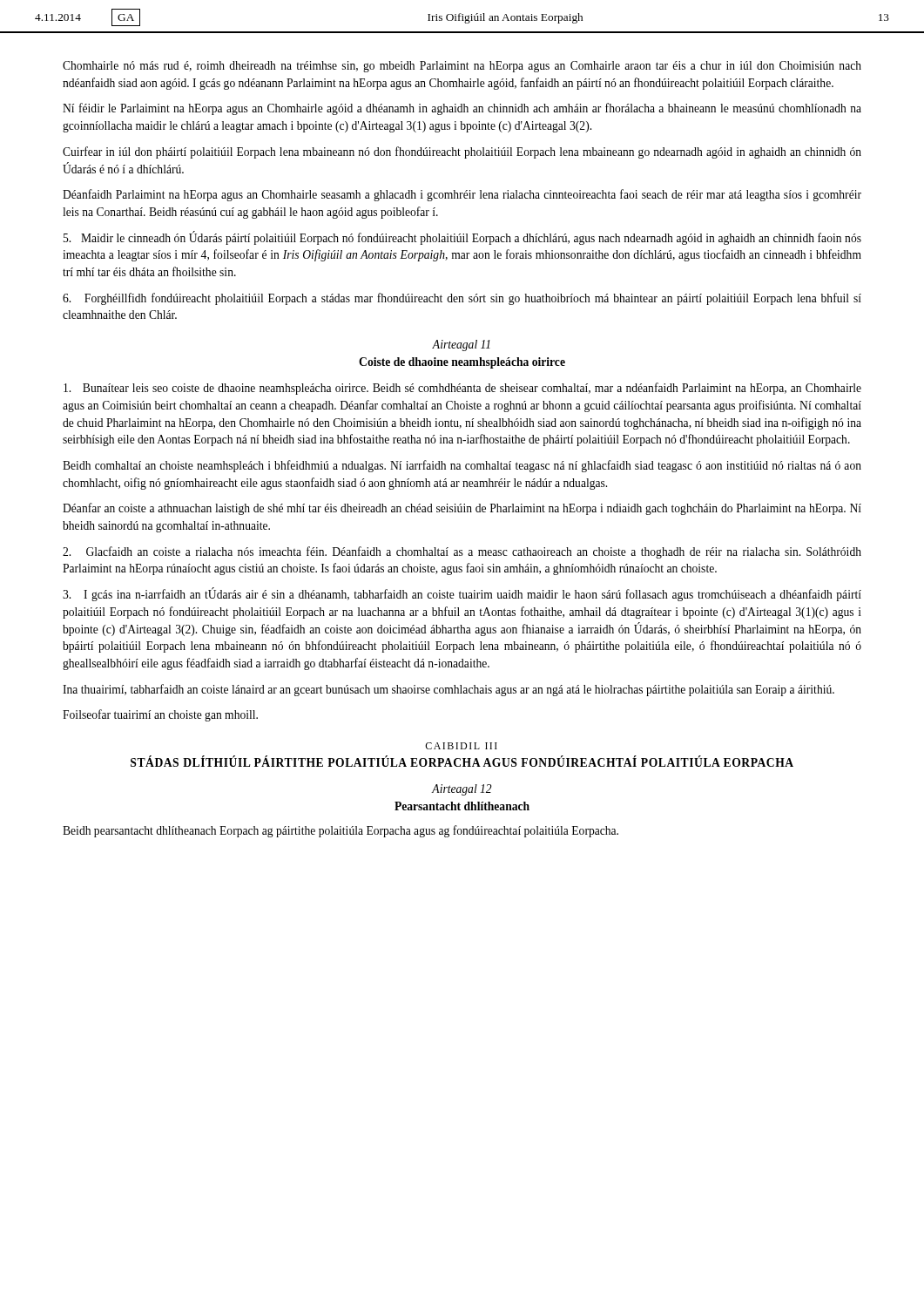Locate the text block that reads "I gcás ina n-iarrfaidh an"
Screen dimensions: 1307x924
[462, 630]
